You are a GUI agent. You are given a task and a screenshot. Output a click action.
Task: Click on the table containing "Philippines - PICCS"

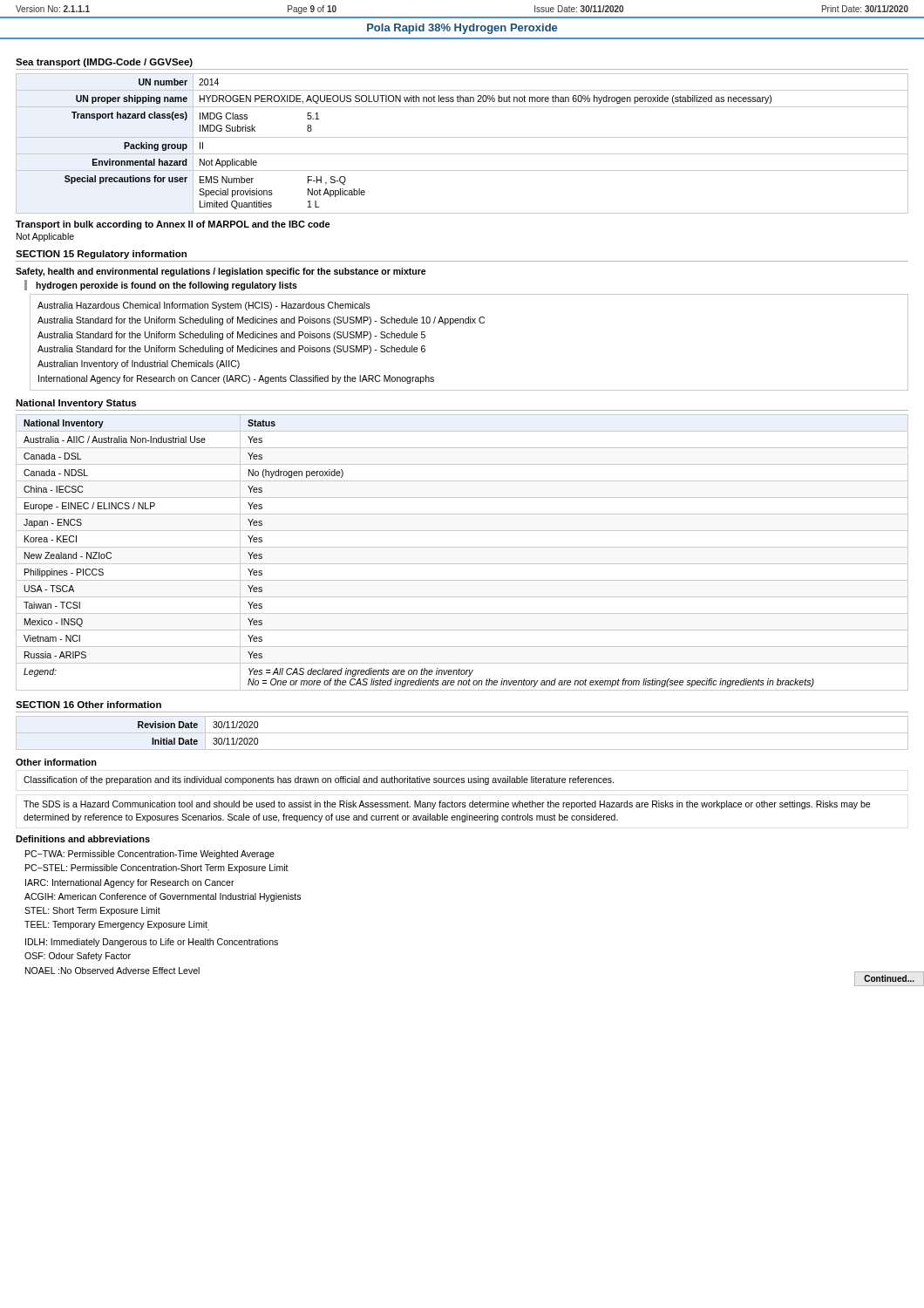(x=462, y=552)
